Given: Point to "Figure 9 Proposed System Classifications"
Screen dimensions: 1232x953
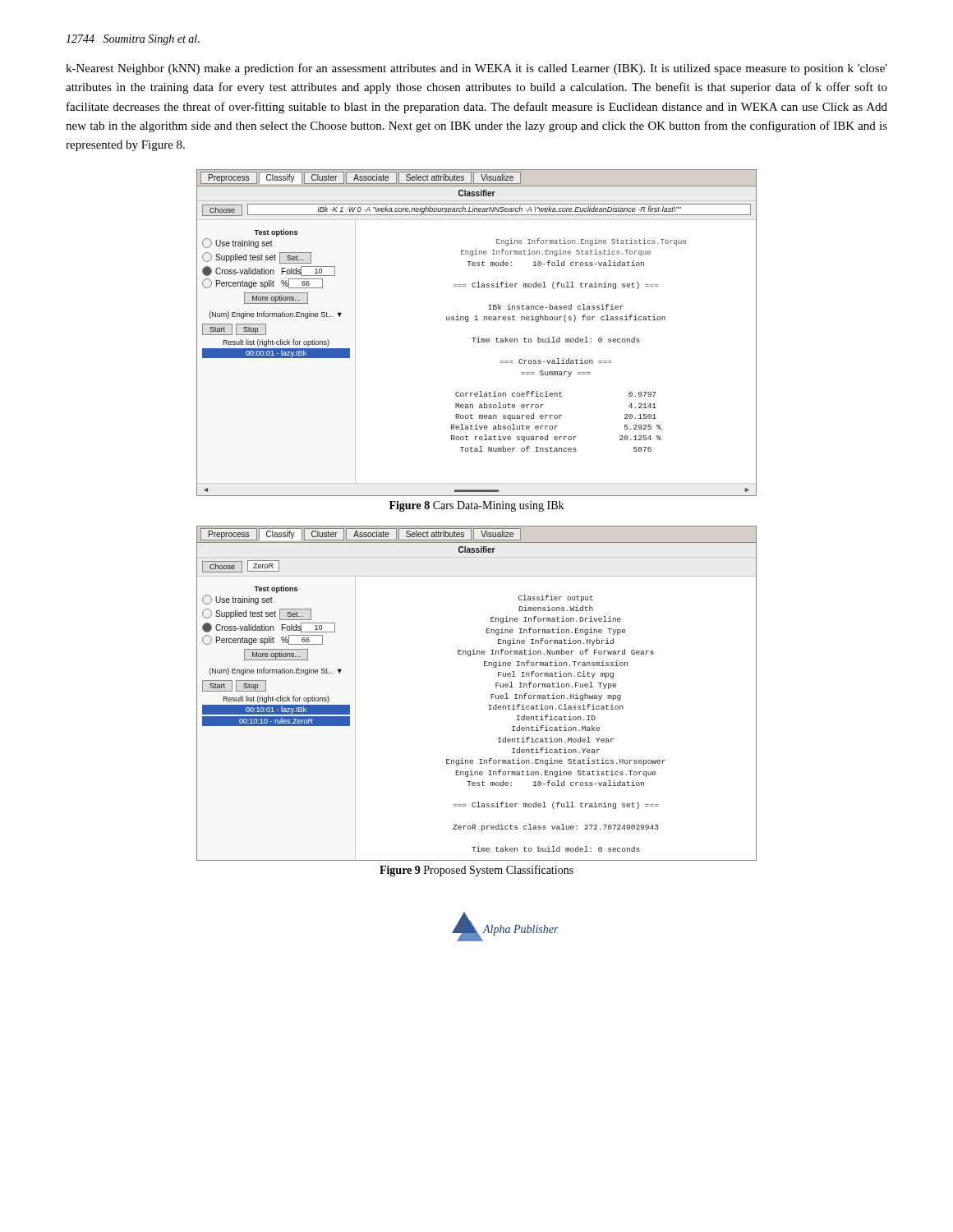Looking at the screenshot, I should 476,870.
